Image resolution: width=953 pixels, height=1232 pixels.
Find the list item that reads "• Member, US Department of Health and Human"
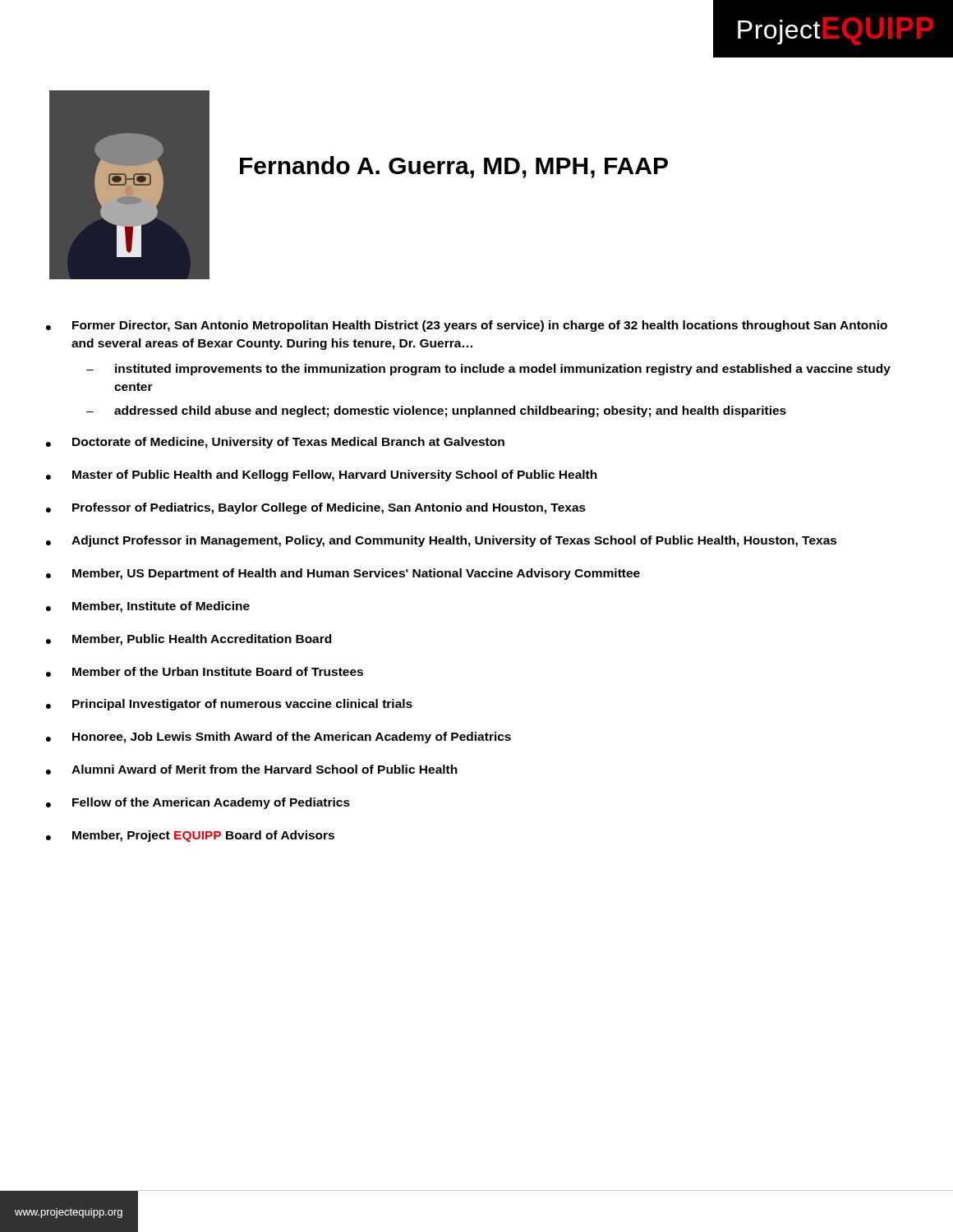tap(476, 576)
